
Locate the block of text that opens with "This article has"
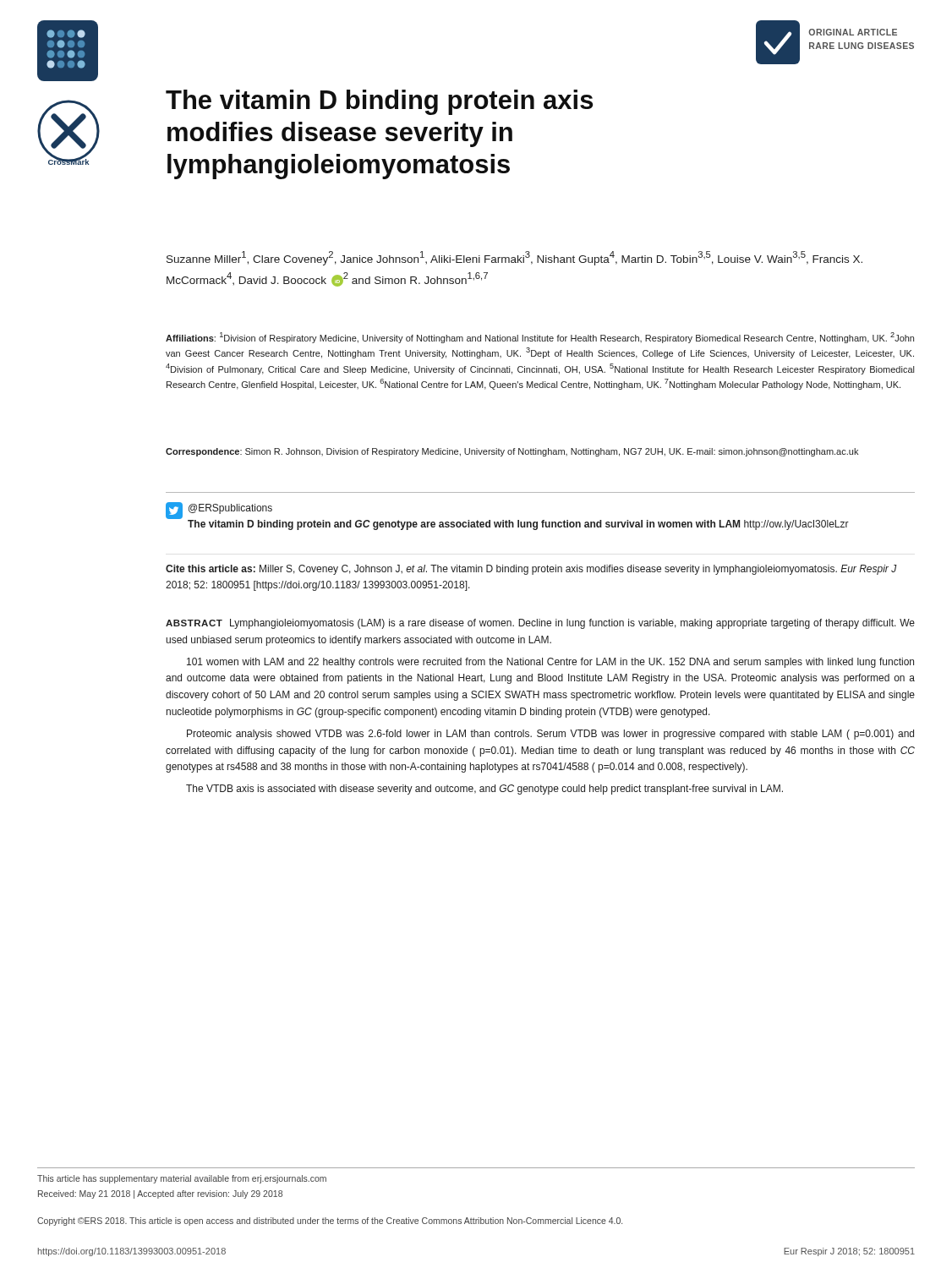pos(476,1178)
